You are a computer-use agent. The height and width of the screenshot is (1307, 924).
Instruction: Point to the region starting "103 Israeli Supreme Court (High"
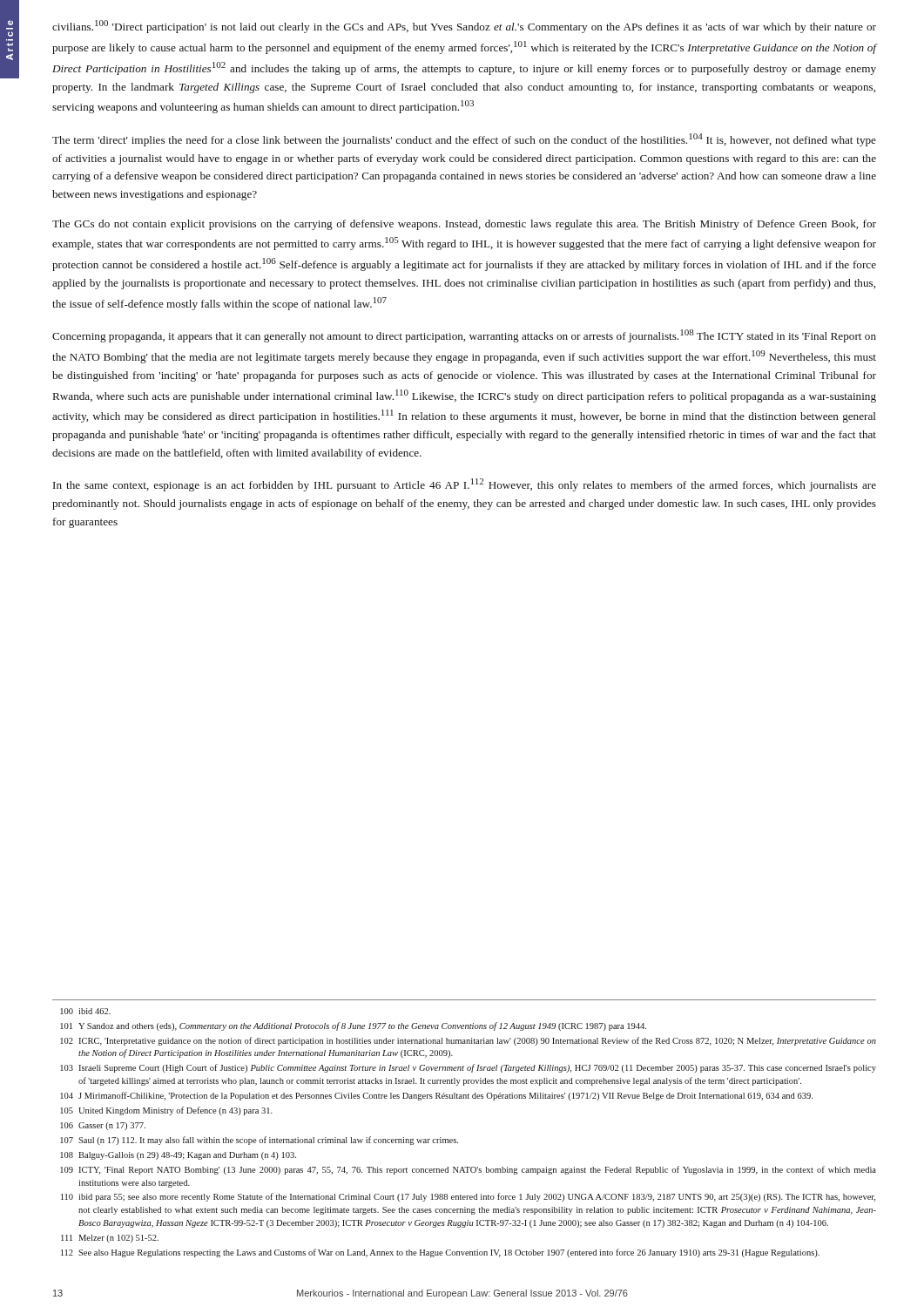[464, 1075]
